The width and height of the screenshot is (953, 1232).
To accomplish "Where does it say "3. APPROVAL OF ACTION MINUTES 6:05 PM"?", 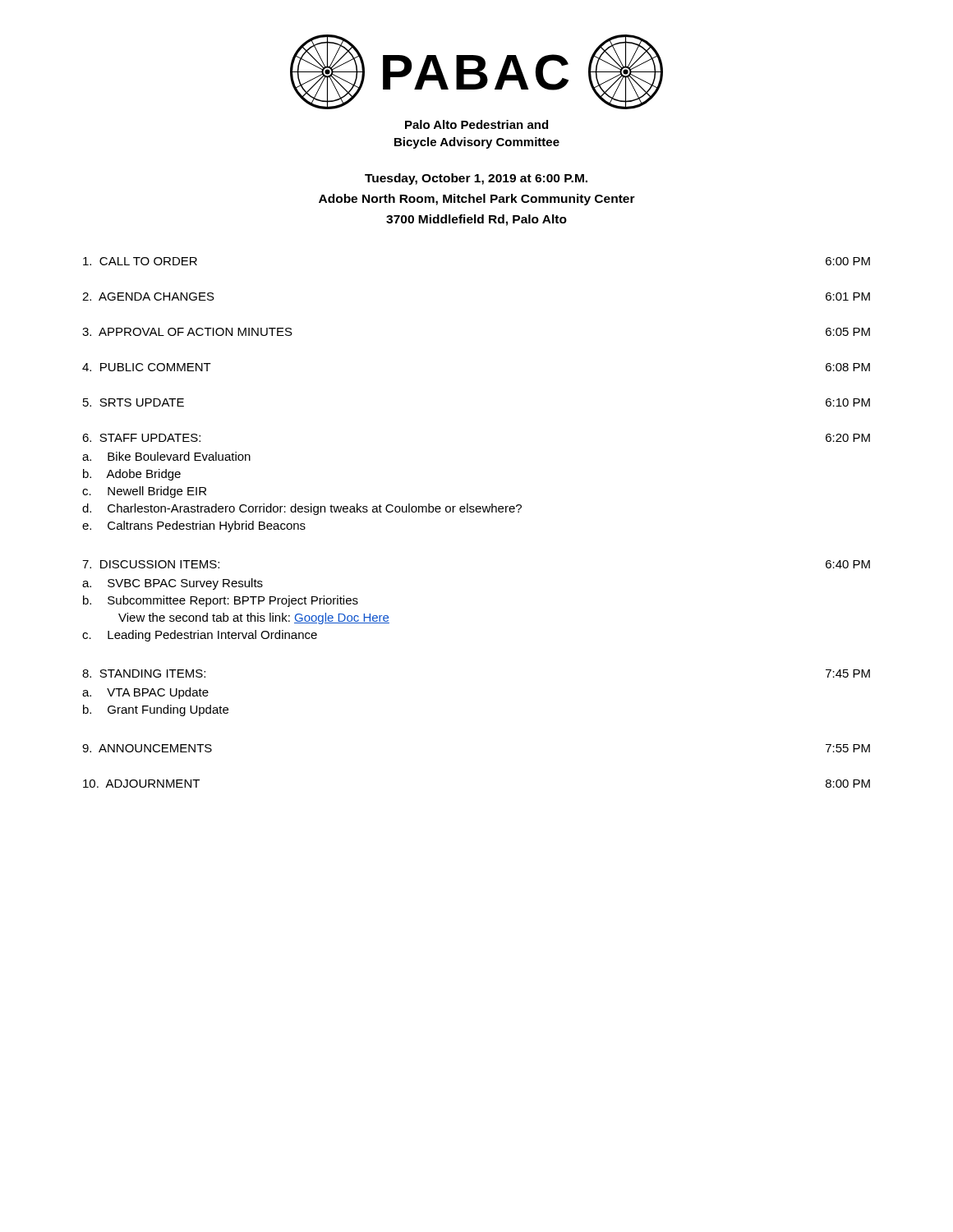I will (180, 332).
